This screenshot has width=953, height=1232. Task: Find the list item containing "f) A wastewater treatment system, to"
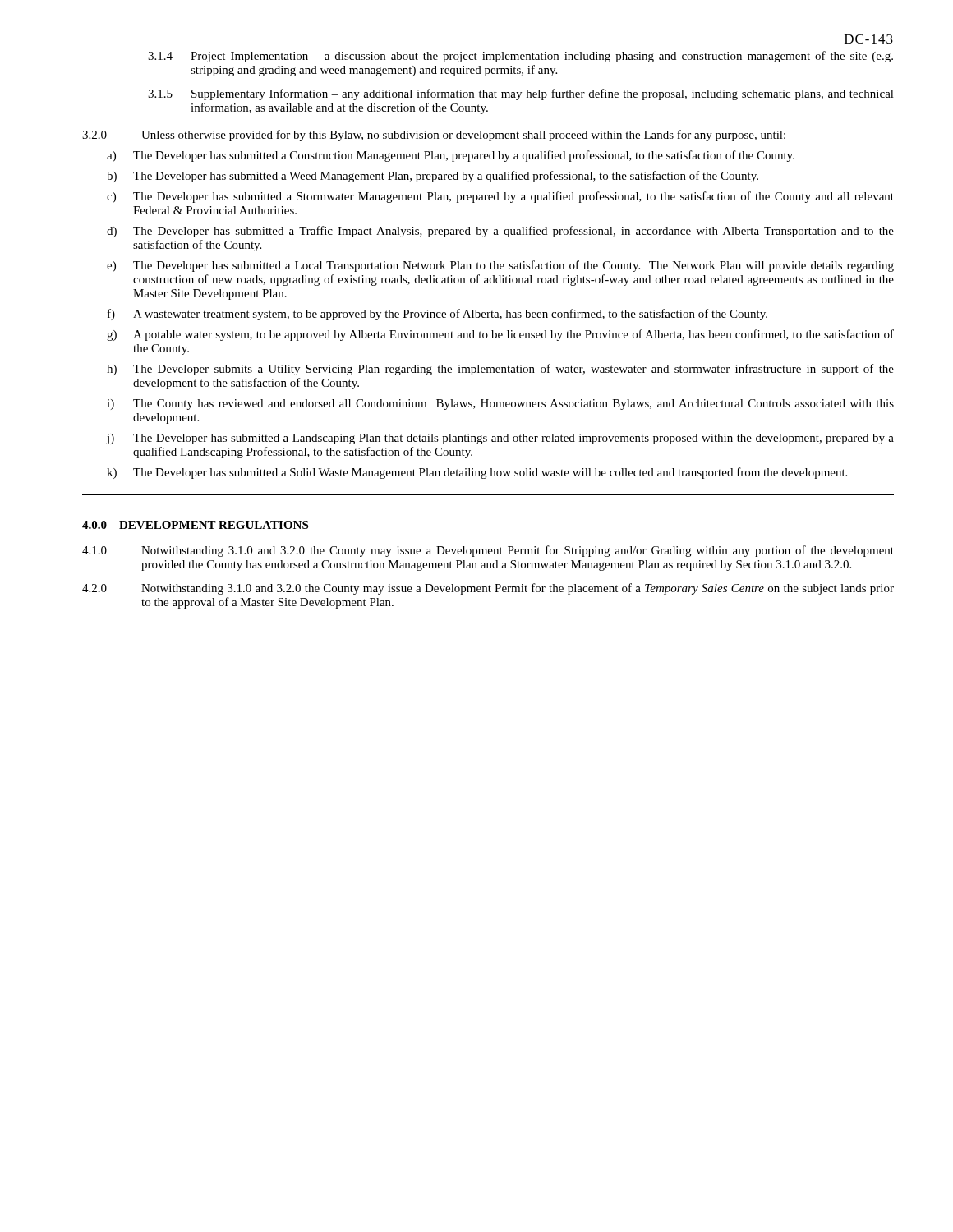tap(500, 314)
